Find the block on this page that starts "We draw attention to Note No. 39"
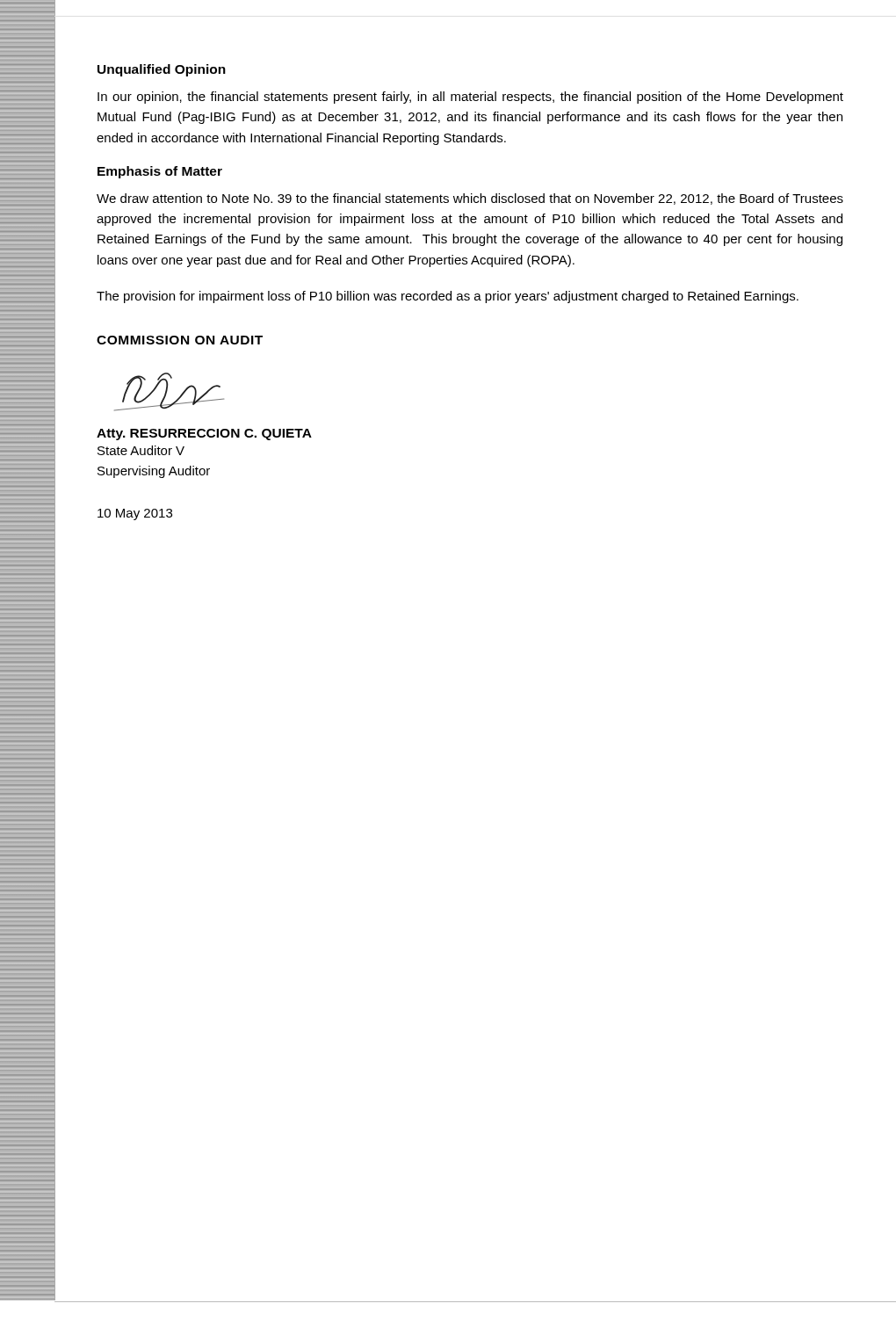This screenshot has width=896, height=1318. pos(470,229)
